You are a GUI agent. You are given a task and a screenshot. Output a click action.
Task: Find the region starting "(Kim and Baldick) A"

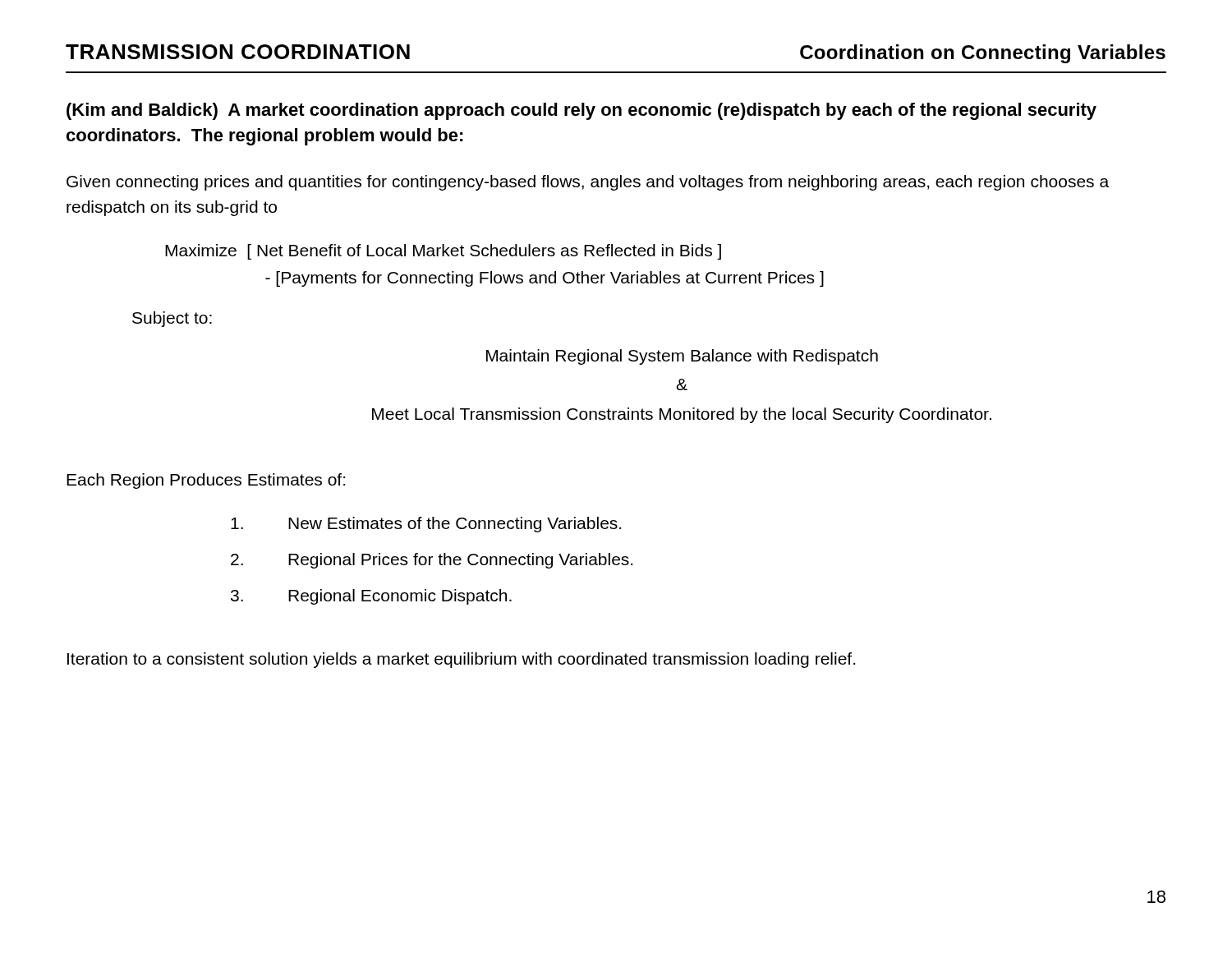click(581, 122)
